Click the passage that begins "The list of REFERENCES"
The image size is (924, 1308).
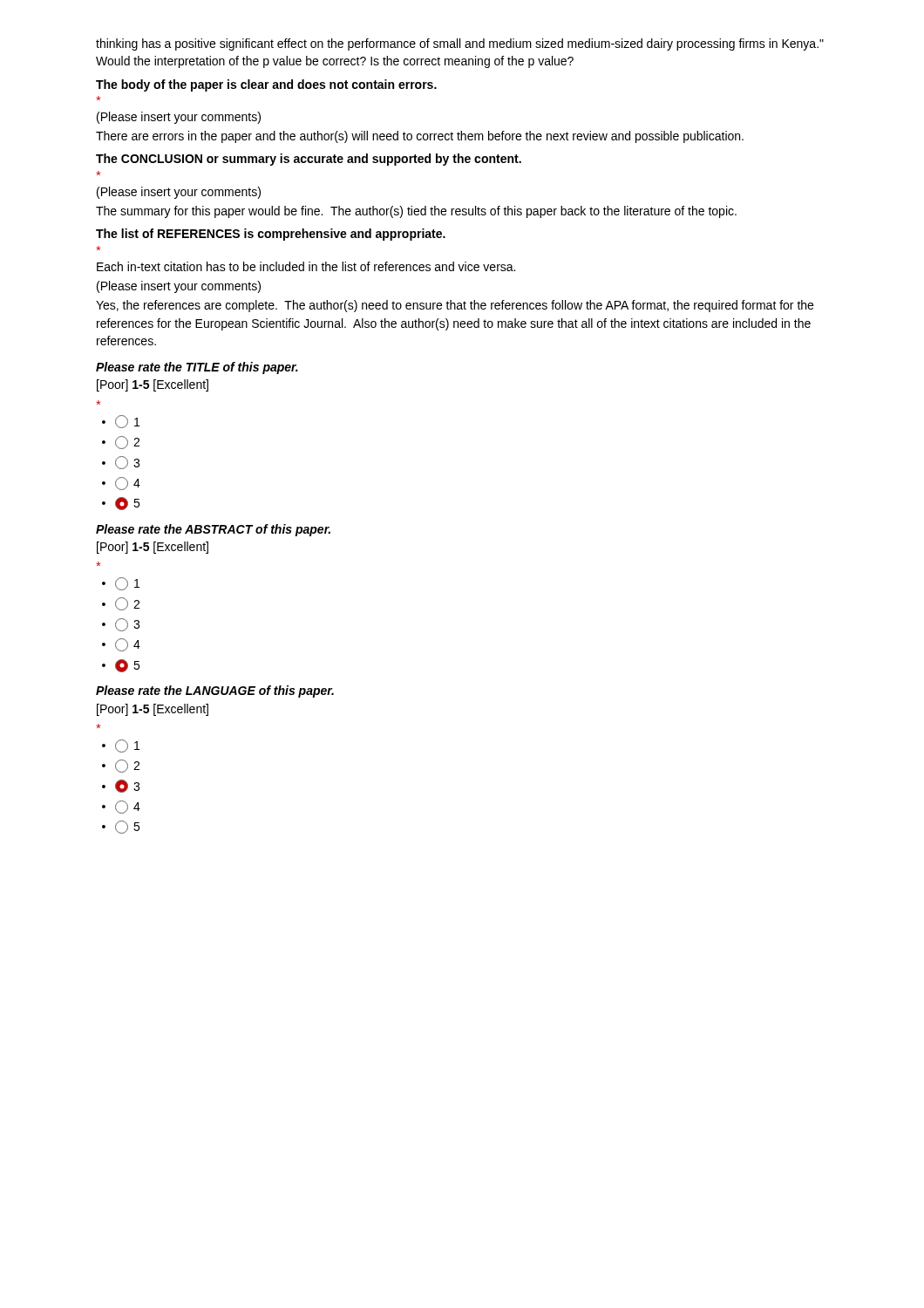pyautogui.click(x=271, y=234)
